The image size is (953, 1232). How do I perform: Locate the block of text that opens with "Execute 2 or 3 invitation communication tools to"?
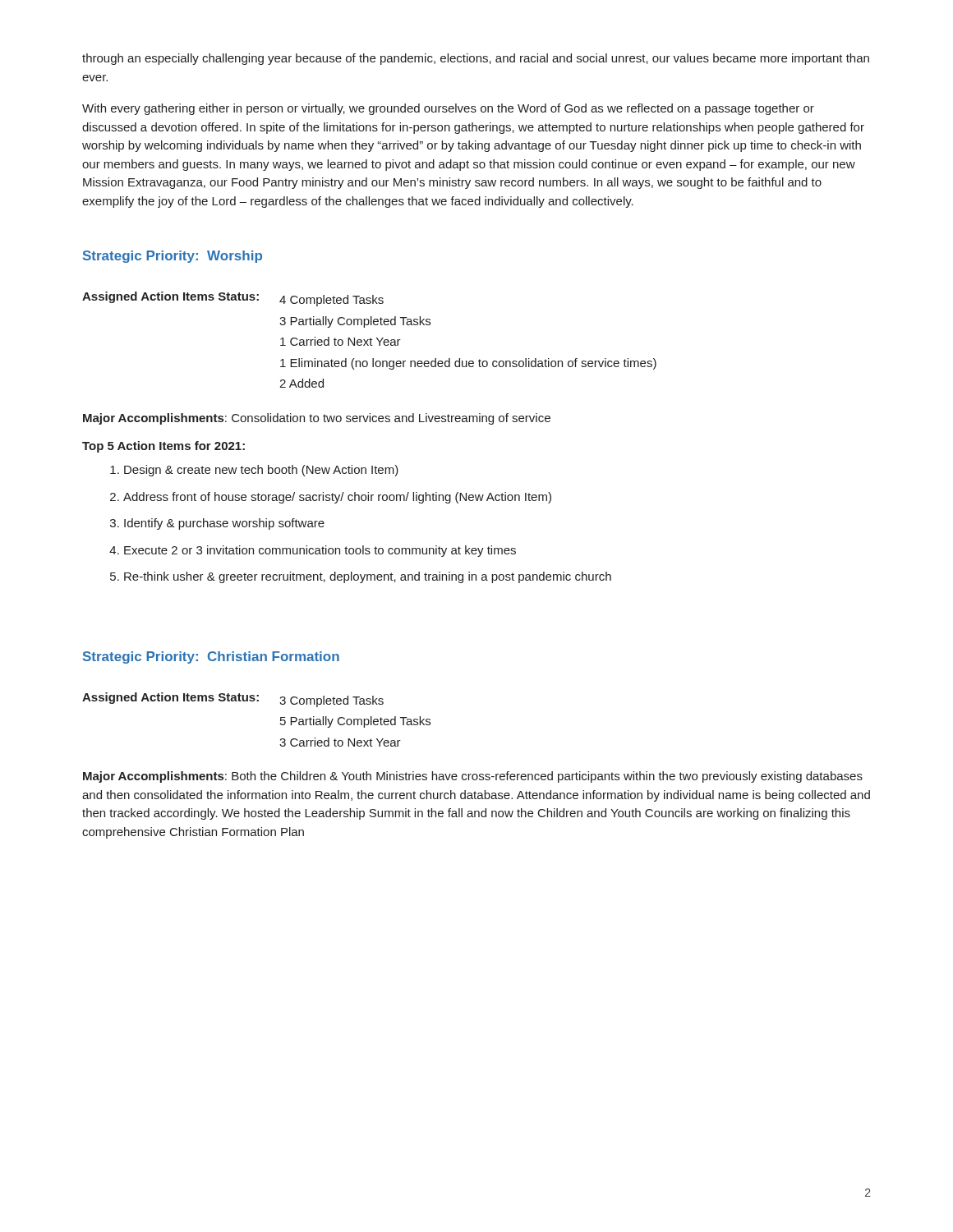pos(320,549)
